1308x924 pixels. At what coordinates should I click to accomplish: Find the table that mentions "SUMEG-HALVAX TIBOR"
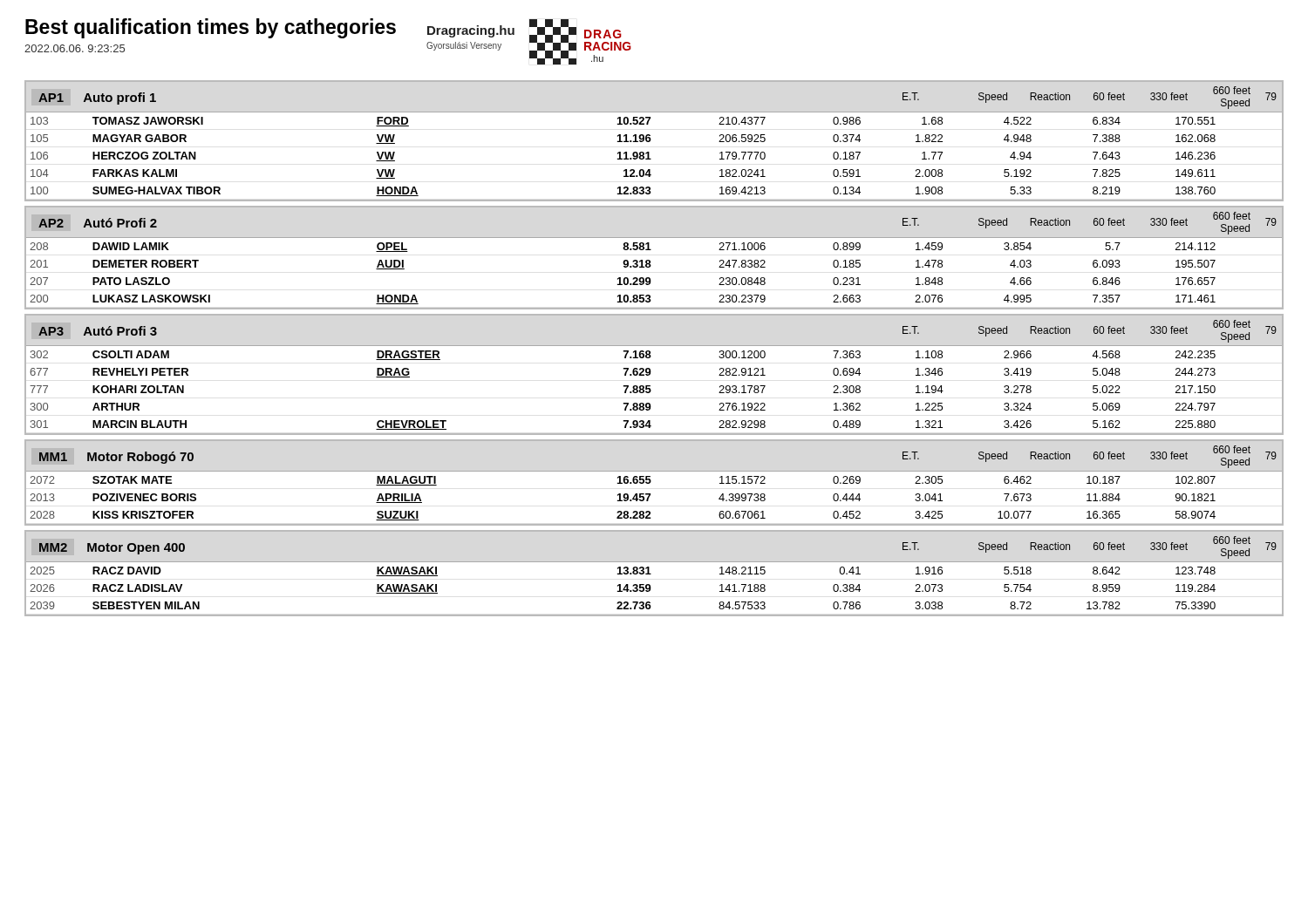pos(654,141)
